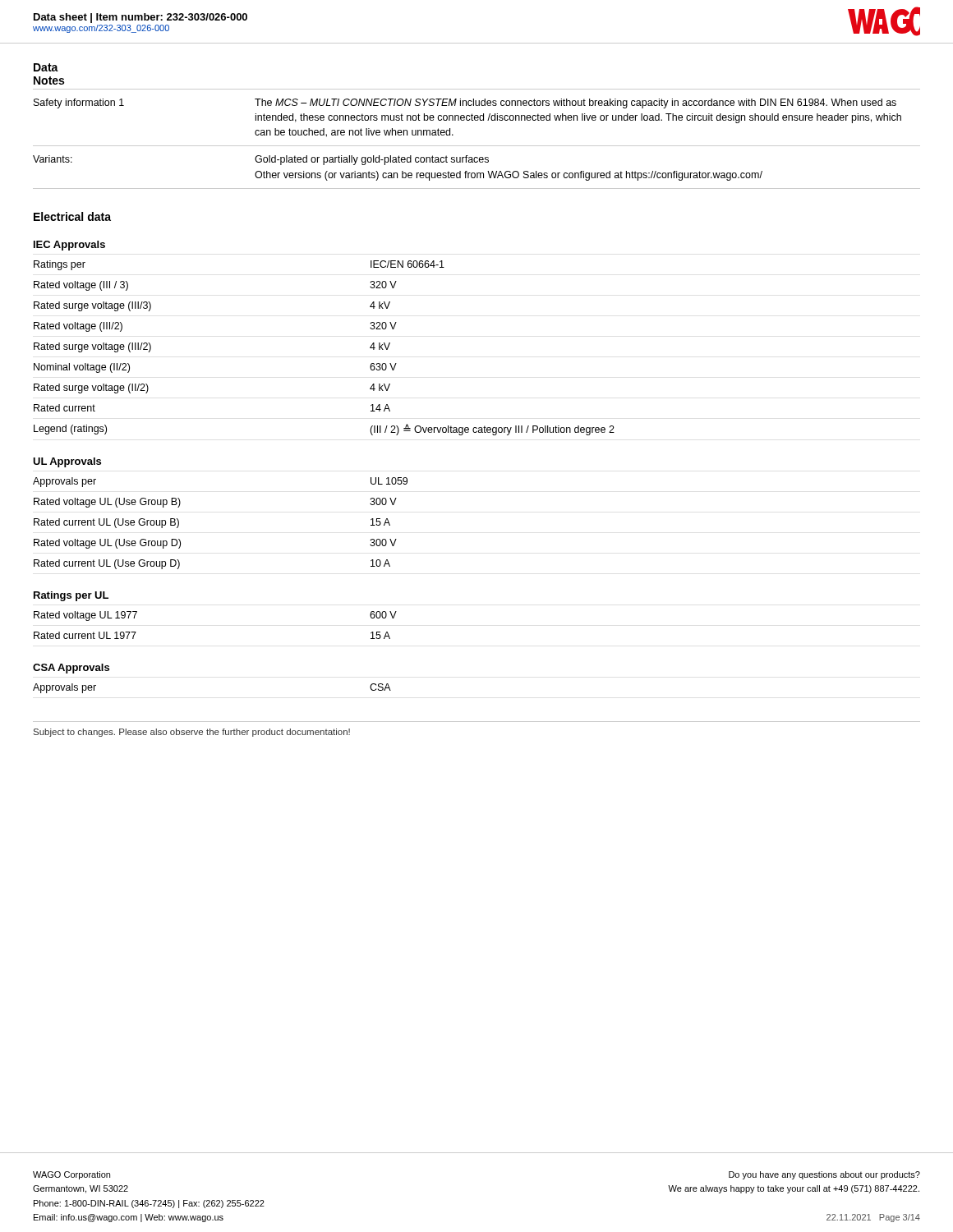Find a footnote
This screenshot has width=953, height=1232.
pyautogui.click(x=192, y=732)
